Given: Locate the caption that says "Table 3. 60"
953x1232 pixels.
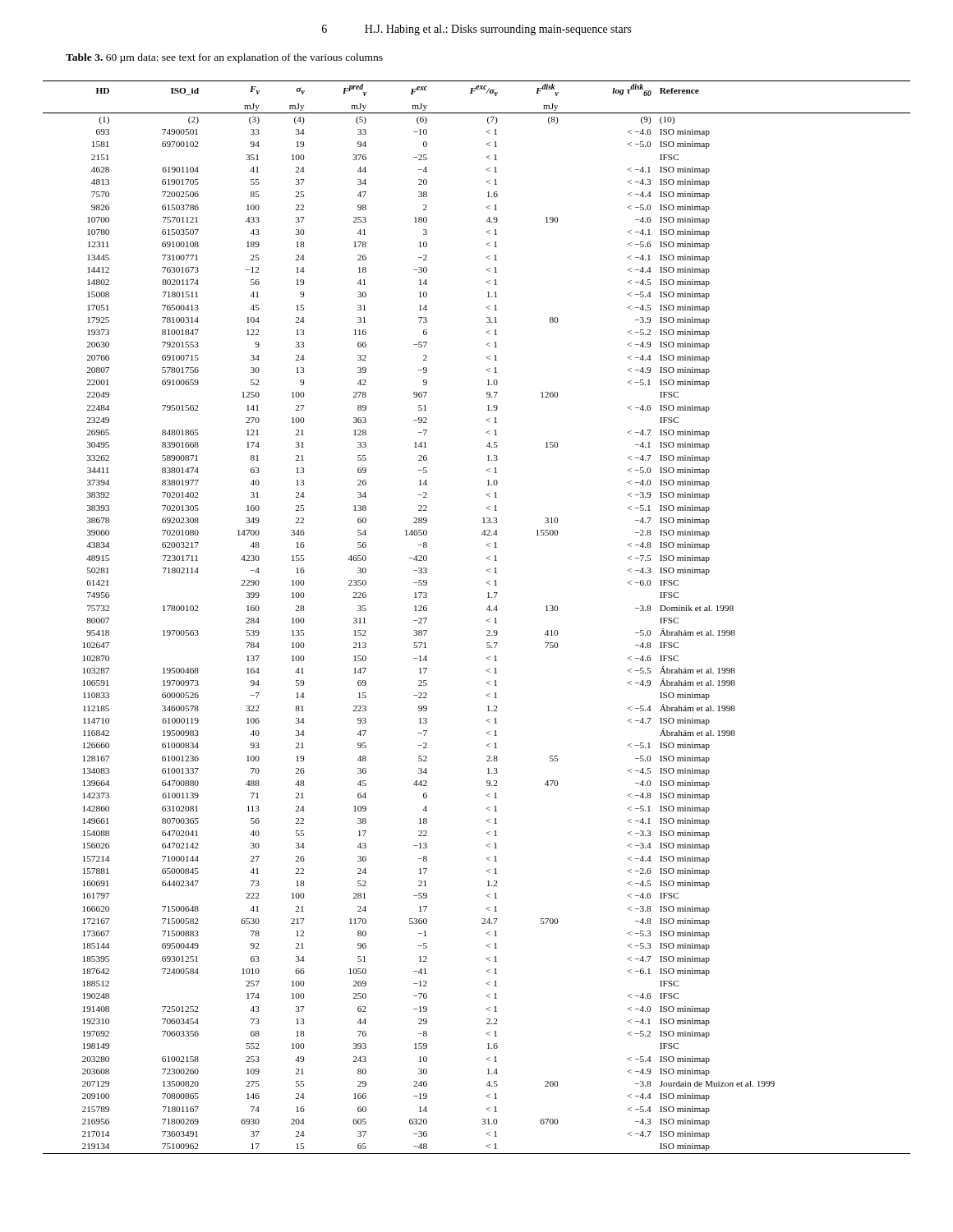Looking at the screenshot, I should point(224,57).
